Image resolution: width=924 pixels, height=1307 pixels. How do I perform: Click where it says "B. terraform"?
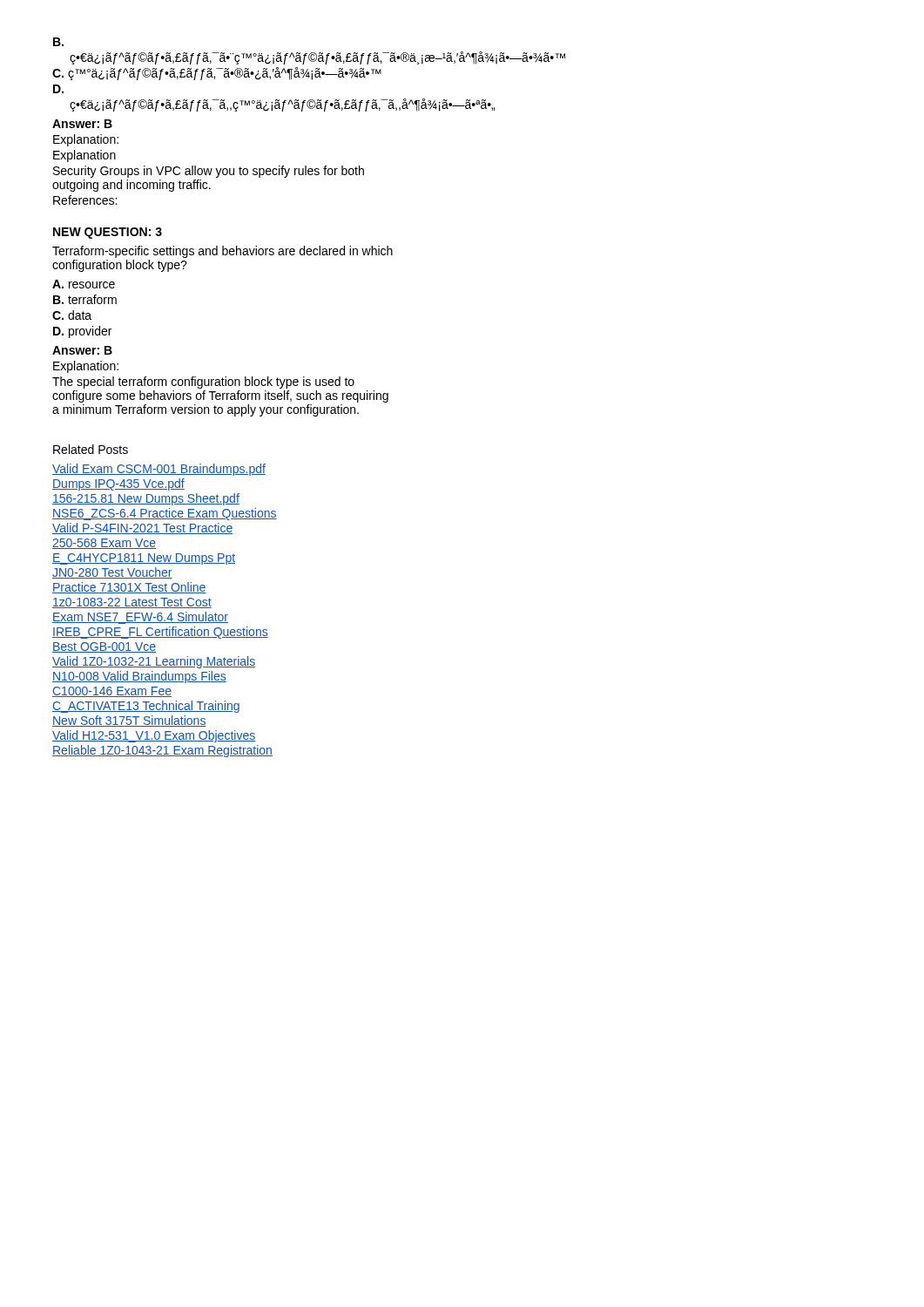coord(85,300)
